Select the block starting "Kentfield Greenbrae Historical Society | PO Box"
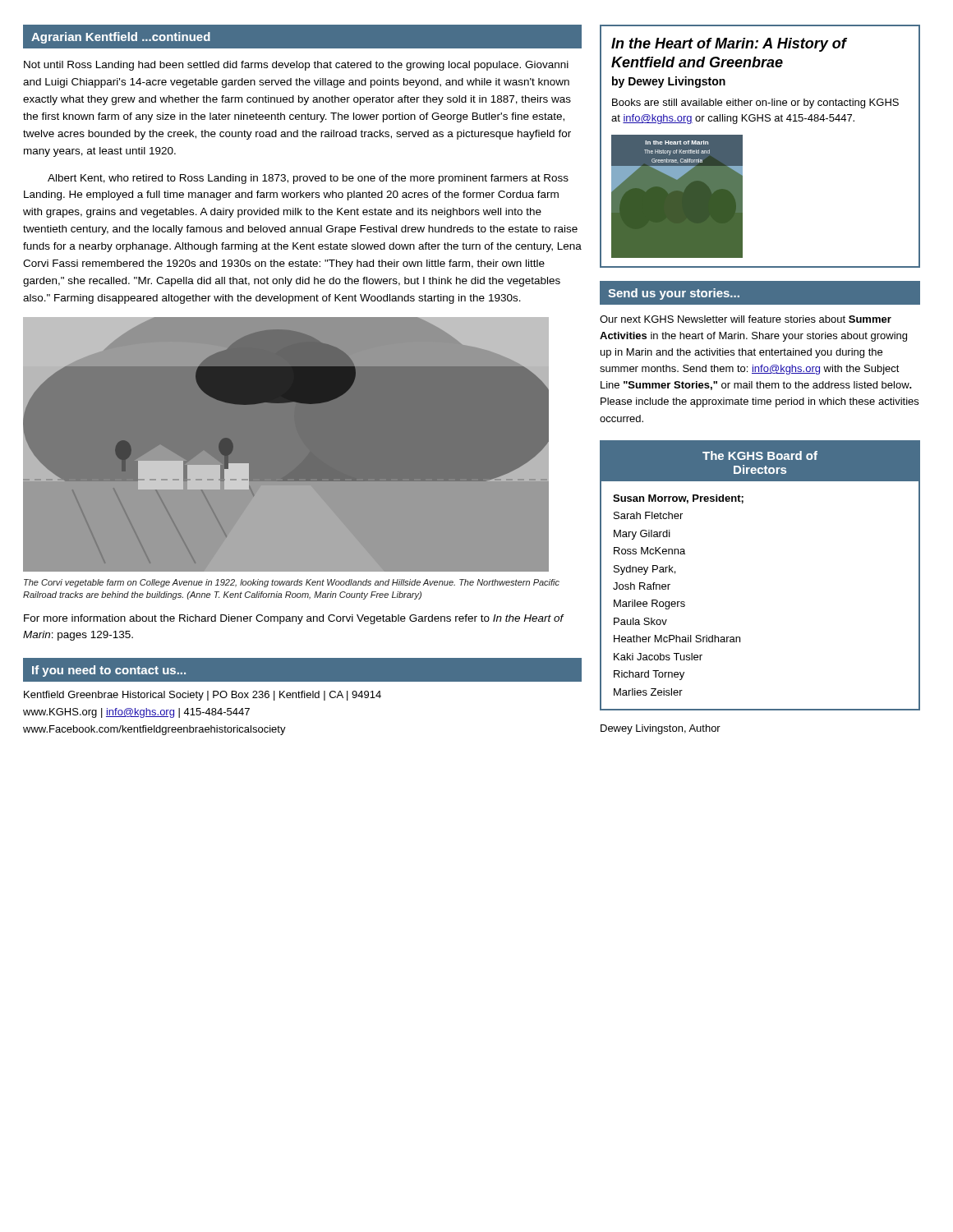Viewport: 953px width, 1232px height. click(202, 712)
